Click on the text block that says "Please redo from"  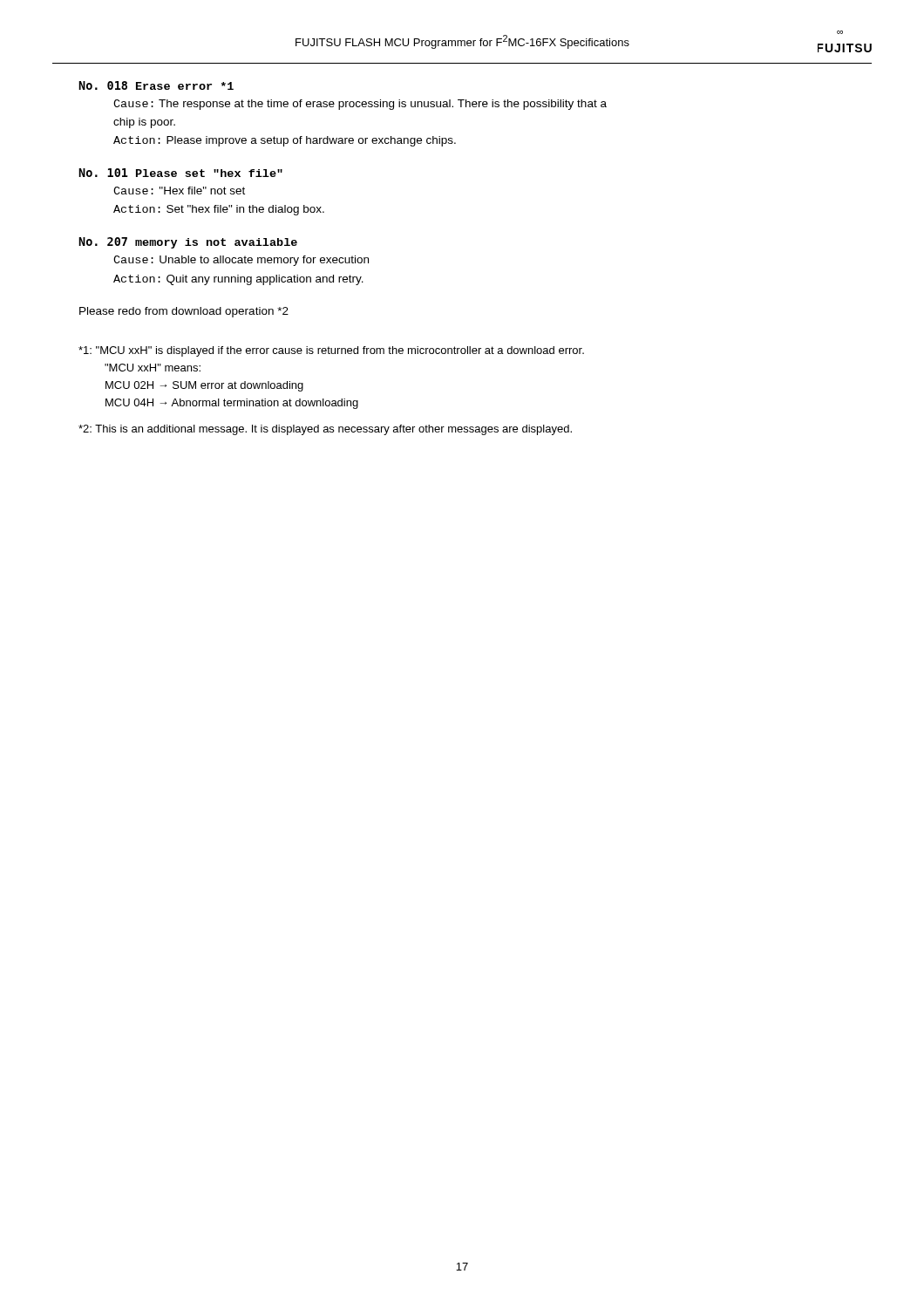point(183,311)
